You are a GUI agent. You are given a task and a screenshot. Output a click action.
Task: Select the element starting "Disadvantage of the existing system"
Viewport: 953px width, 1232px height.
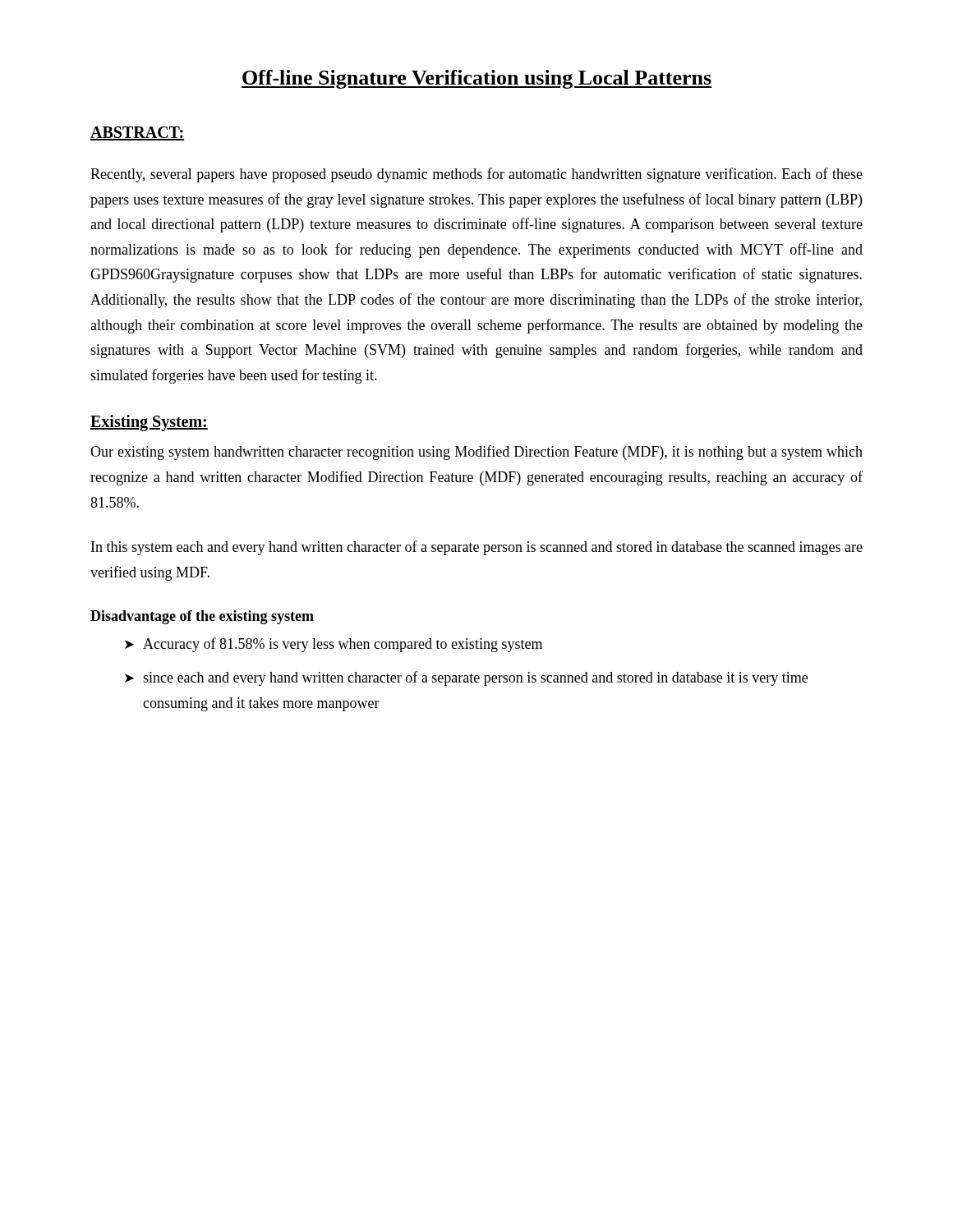tap(202, 616)
